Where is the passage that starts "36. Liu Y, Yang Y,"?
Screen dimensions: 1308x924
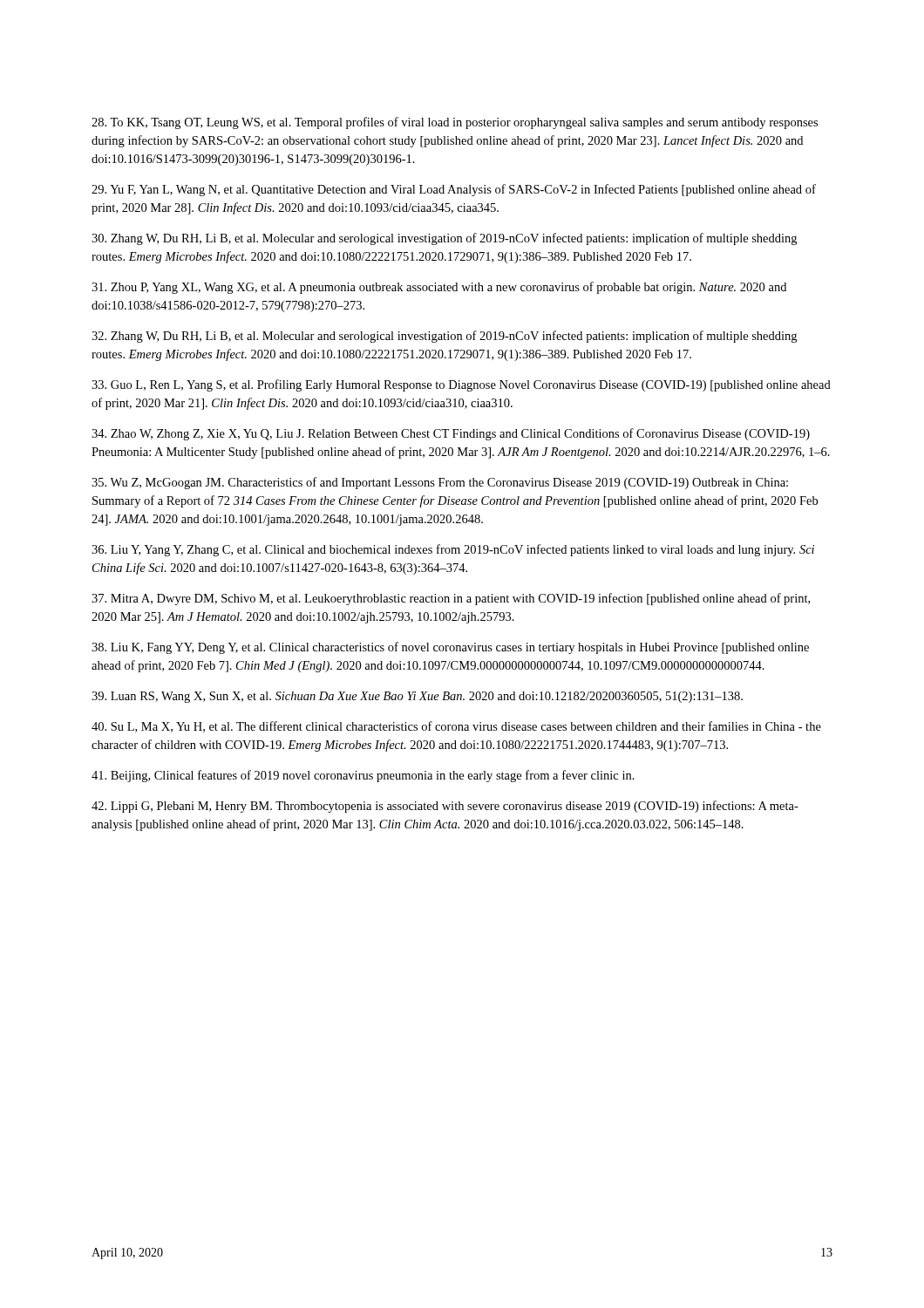pyautogui.click(x=453, y=559)
